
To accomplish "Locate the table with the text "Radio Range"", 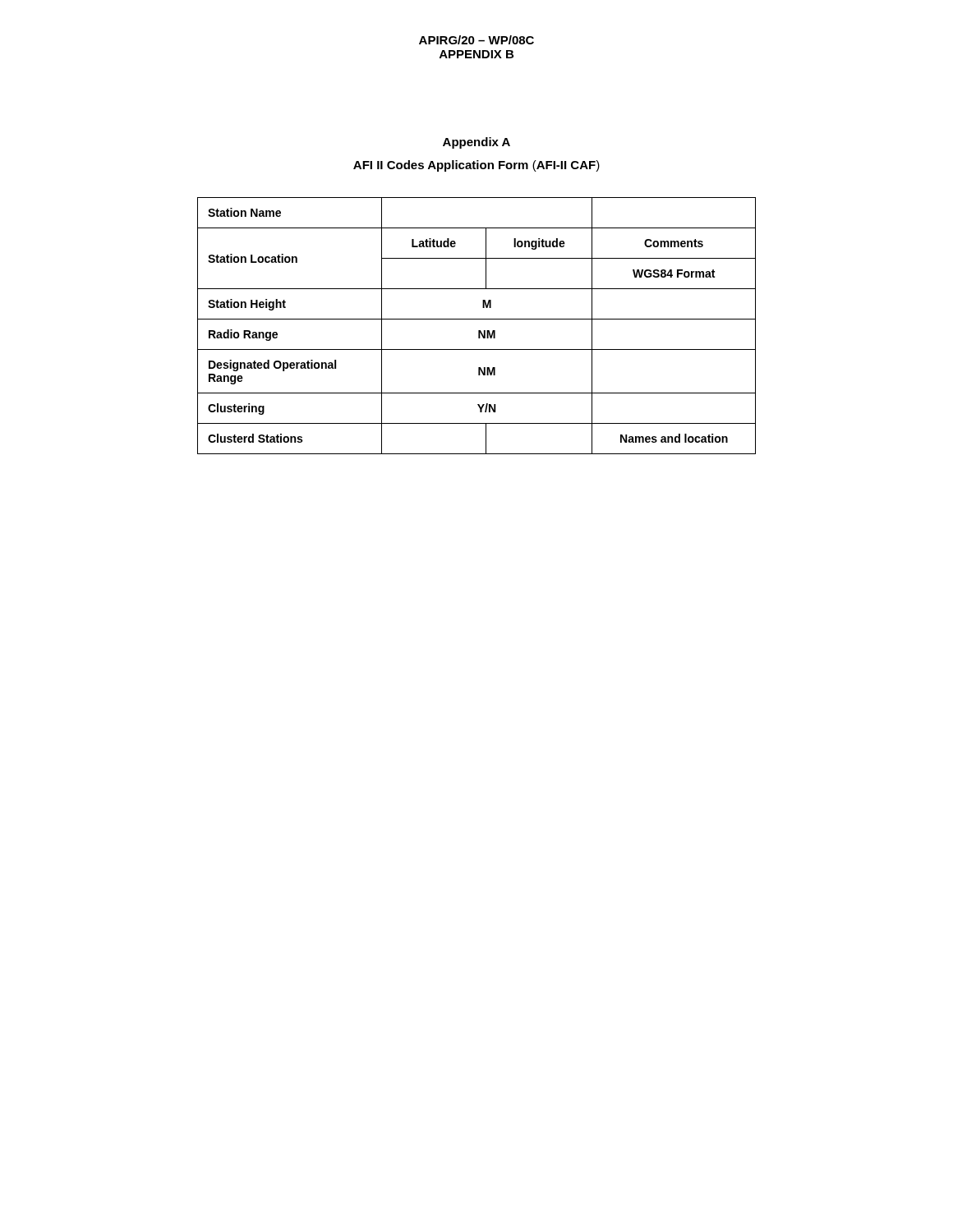I will (x=476, y=326).
